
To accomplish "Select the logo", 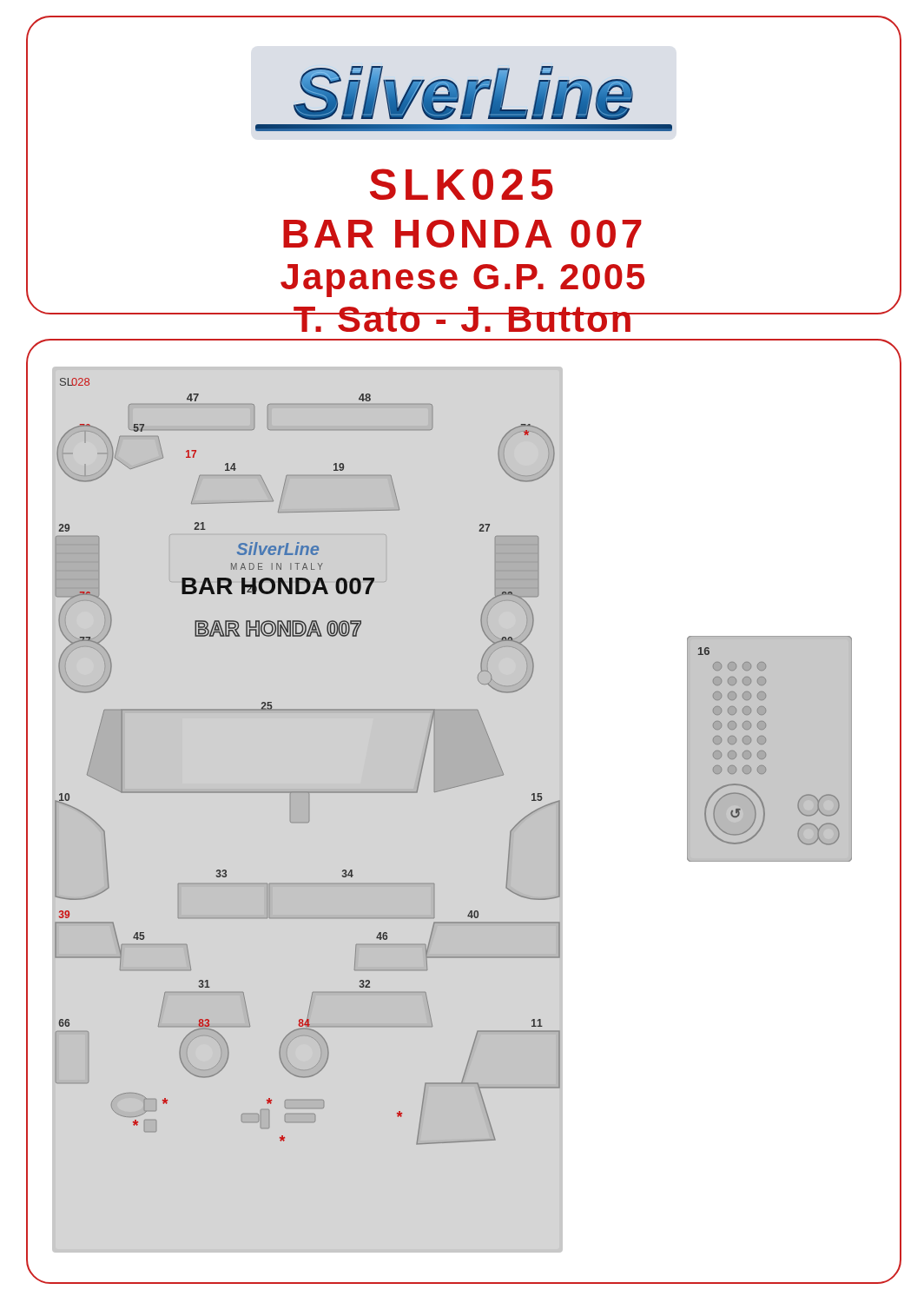I will tap(464, 100).
